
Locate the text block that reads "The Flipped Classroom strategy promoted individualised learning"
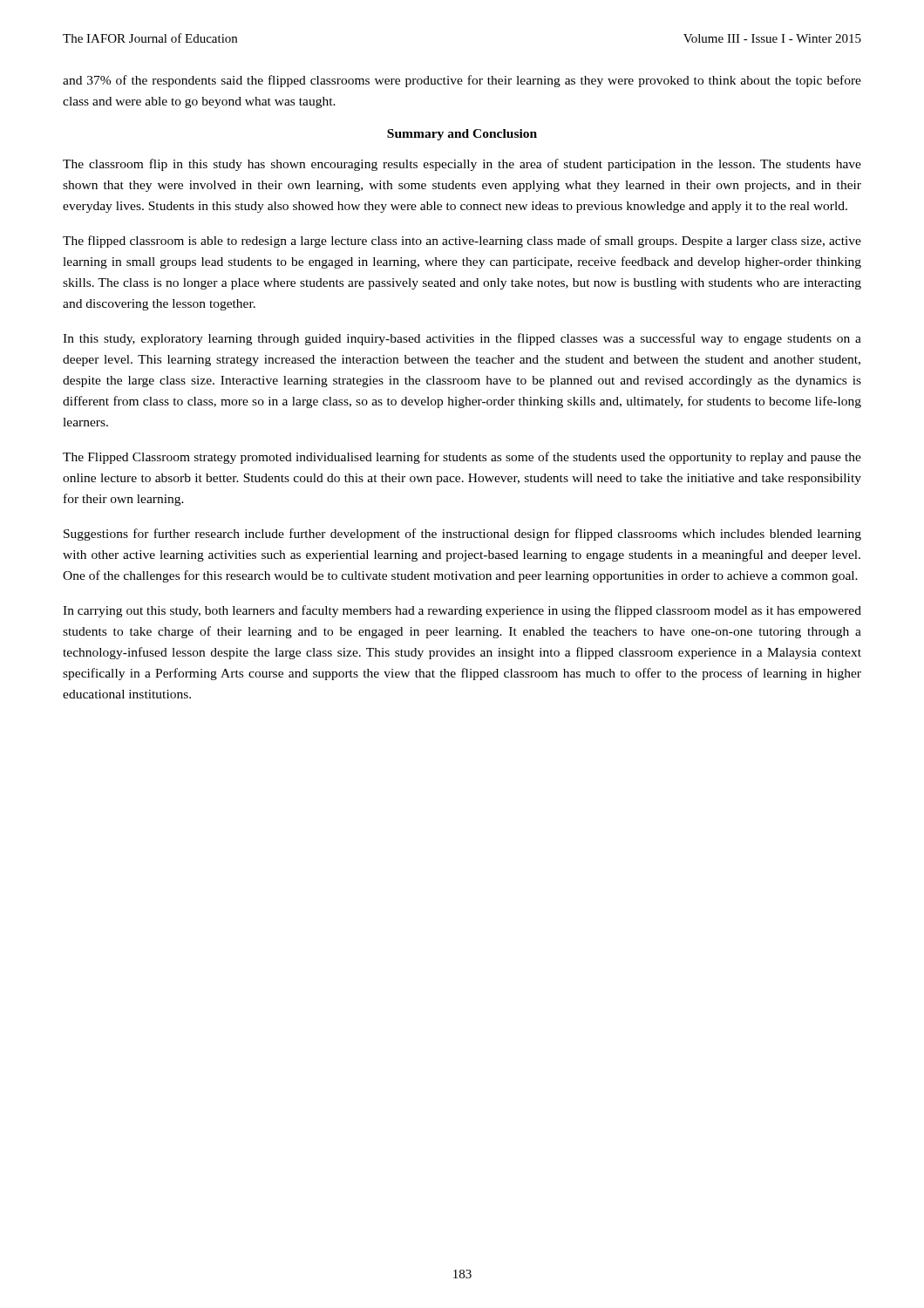pyautogui.click(x=462, y=478)
